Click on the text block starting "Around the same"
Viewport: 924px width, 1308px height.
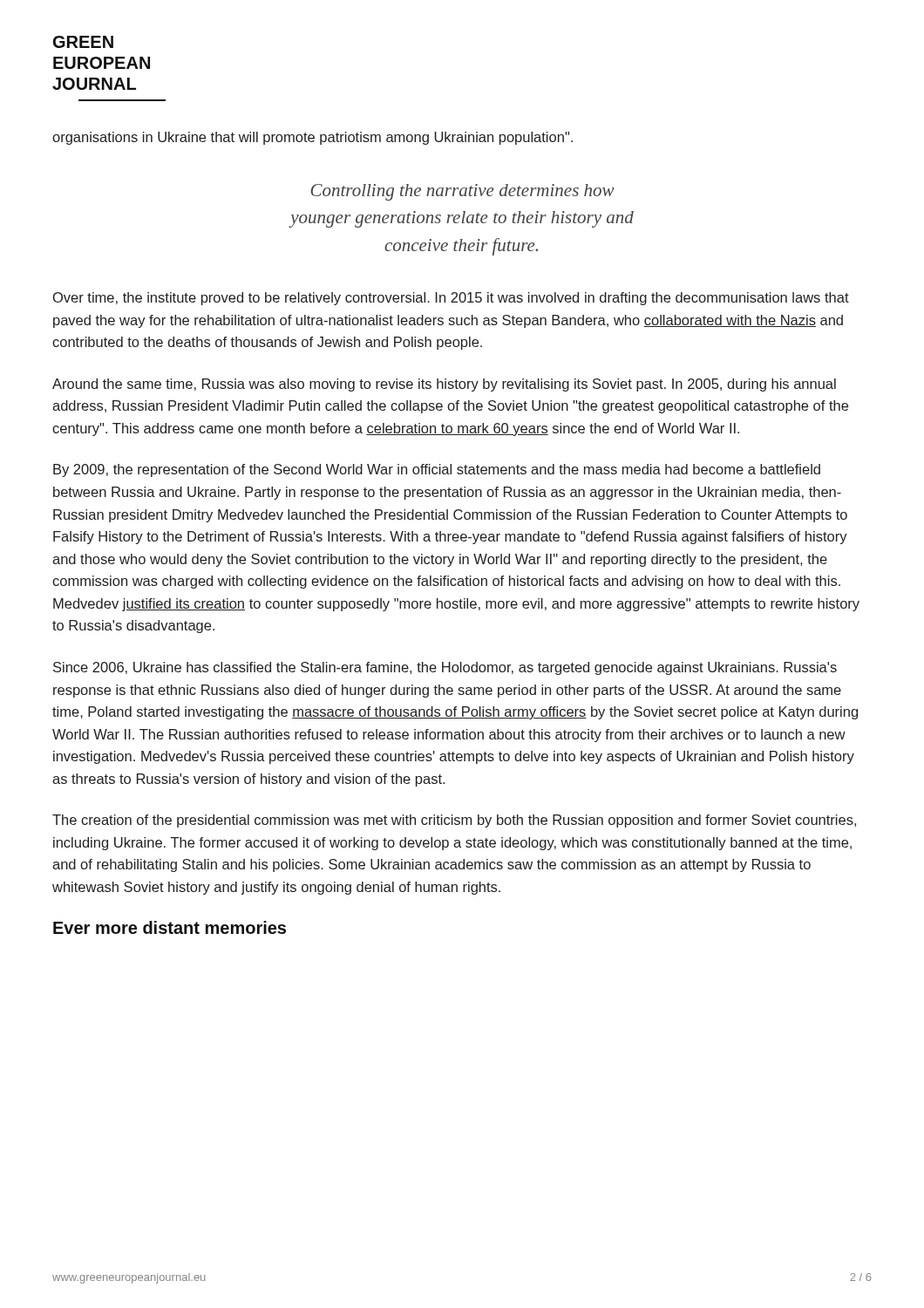(x=451, y=406)
